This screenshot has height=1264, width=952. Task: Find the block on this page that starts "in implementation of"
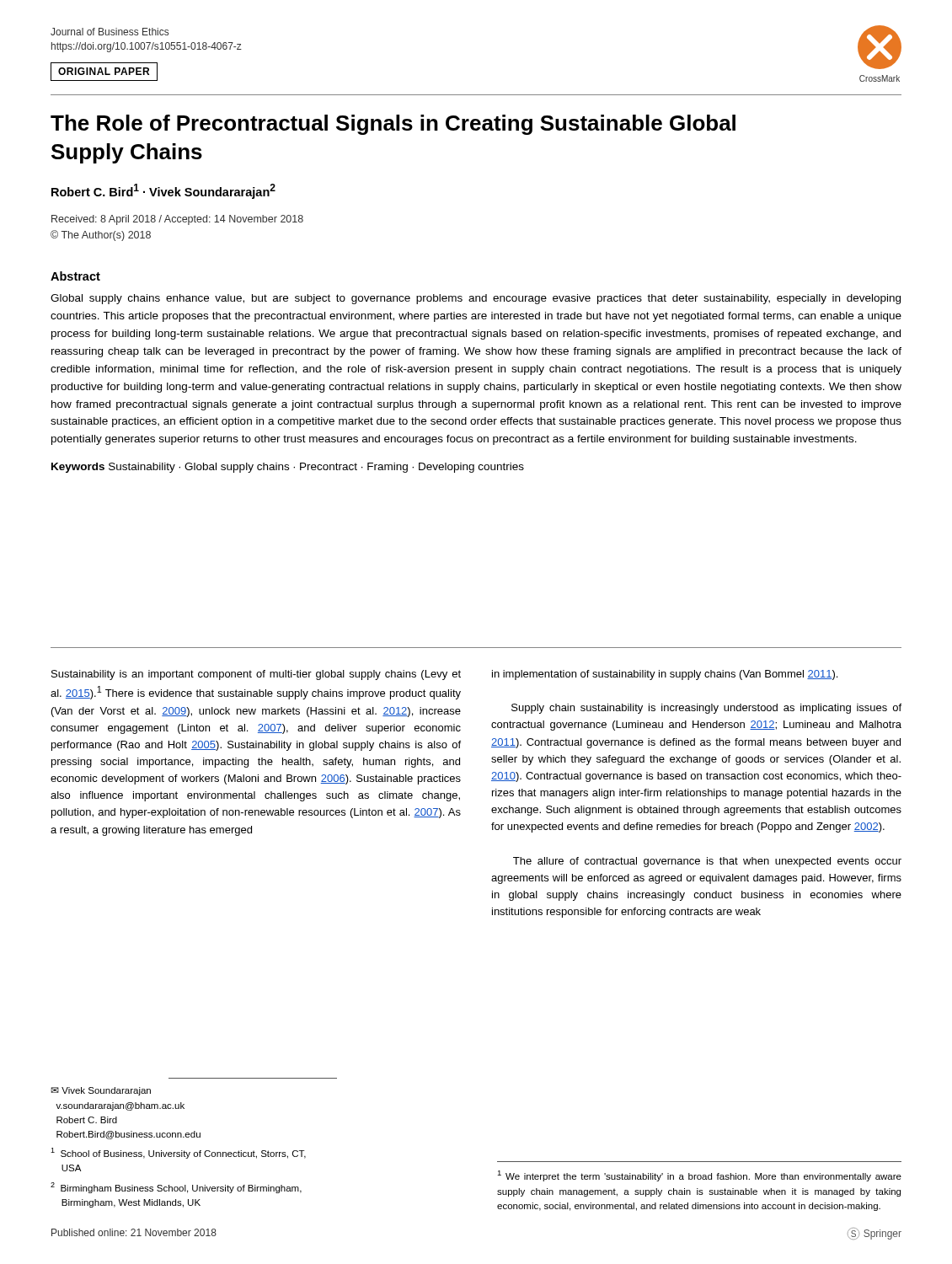coord(696,793)
